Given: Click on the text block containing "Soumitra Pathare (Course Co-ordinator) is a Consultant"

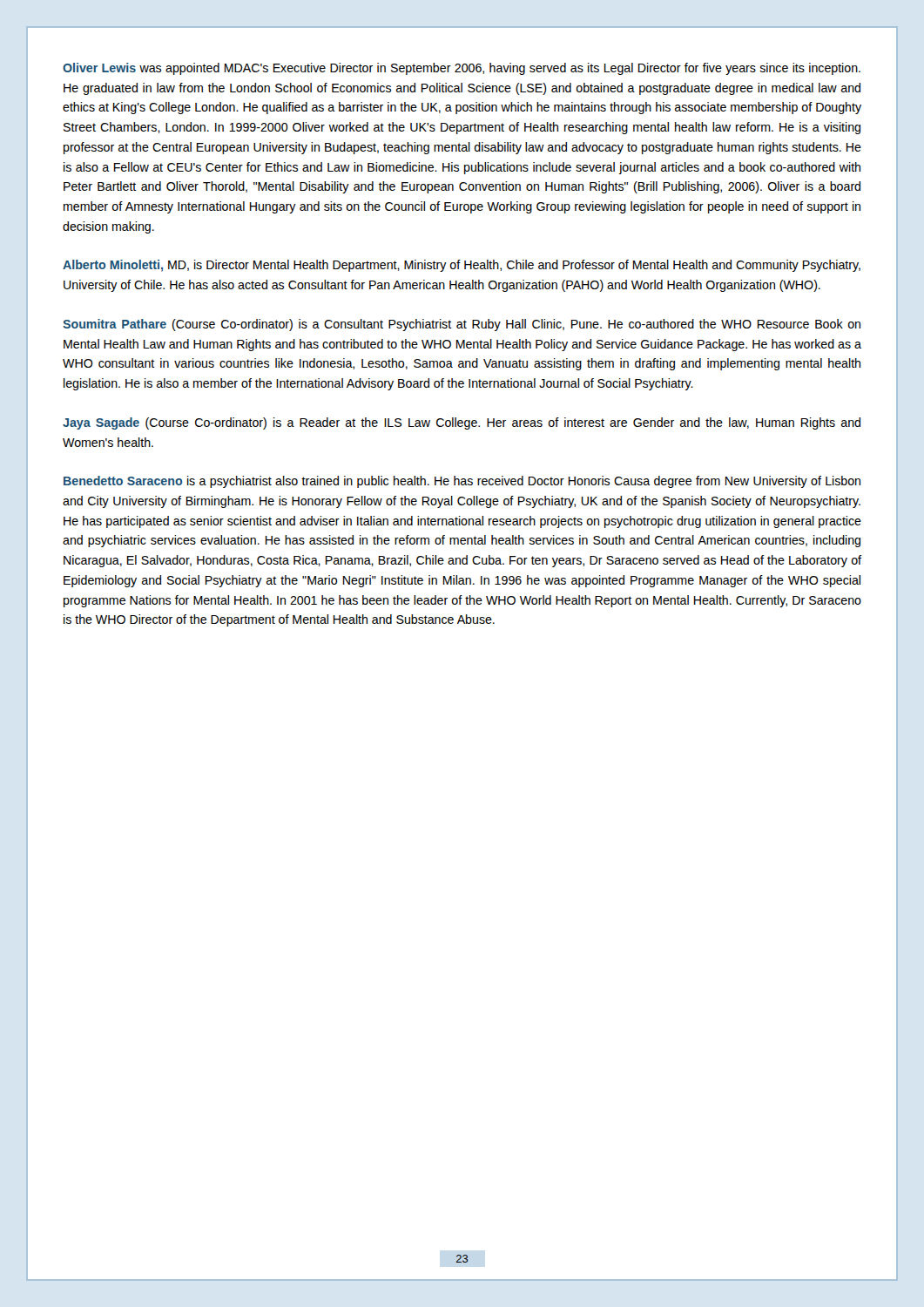Looking at the screenshot, I should [462, 354].
